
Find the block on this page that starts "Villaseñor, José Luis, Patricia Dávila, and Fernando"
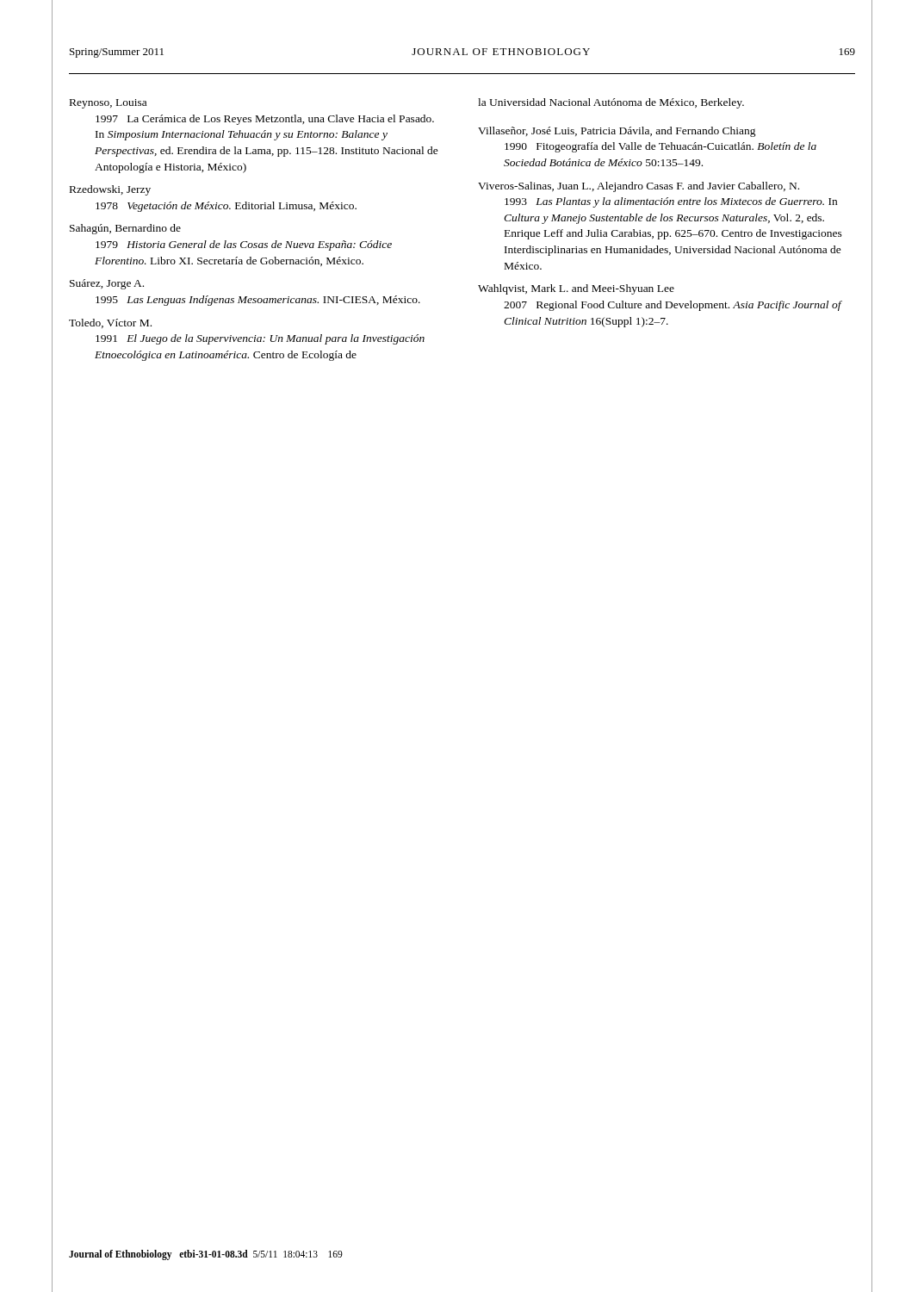(x=666, y=147)
